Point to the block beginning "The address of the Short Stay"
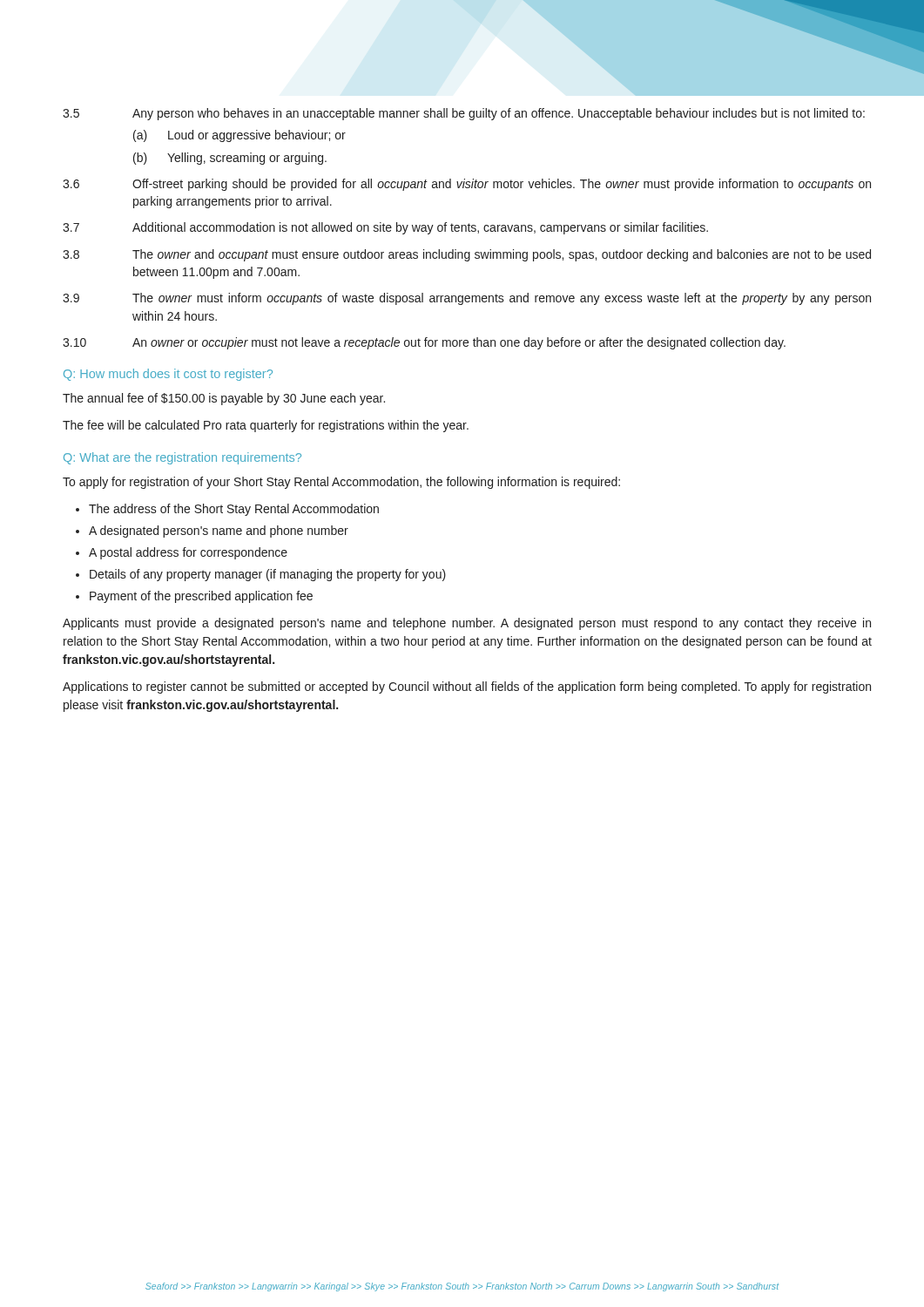 (x=234, y=509)
